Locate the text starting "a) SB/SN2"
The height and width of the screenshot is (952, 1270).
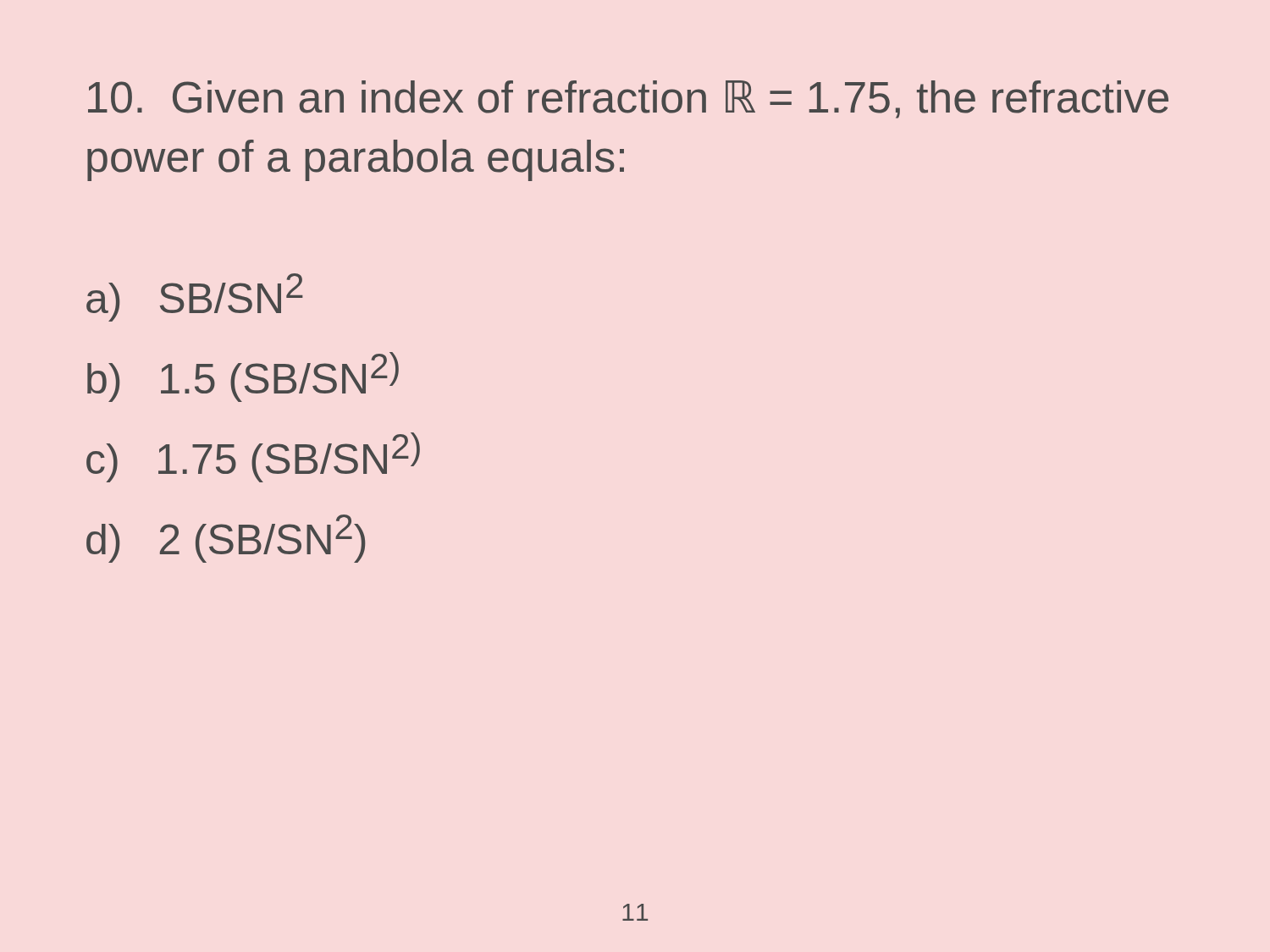[195, 294]
